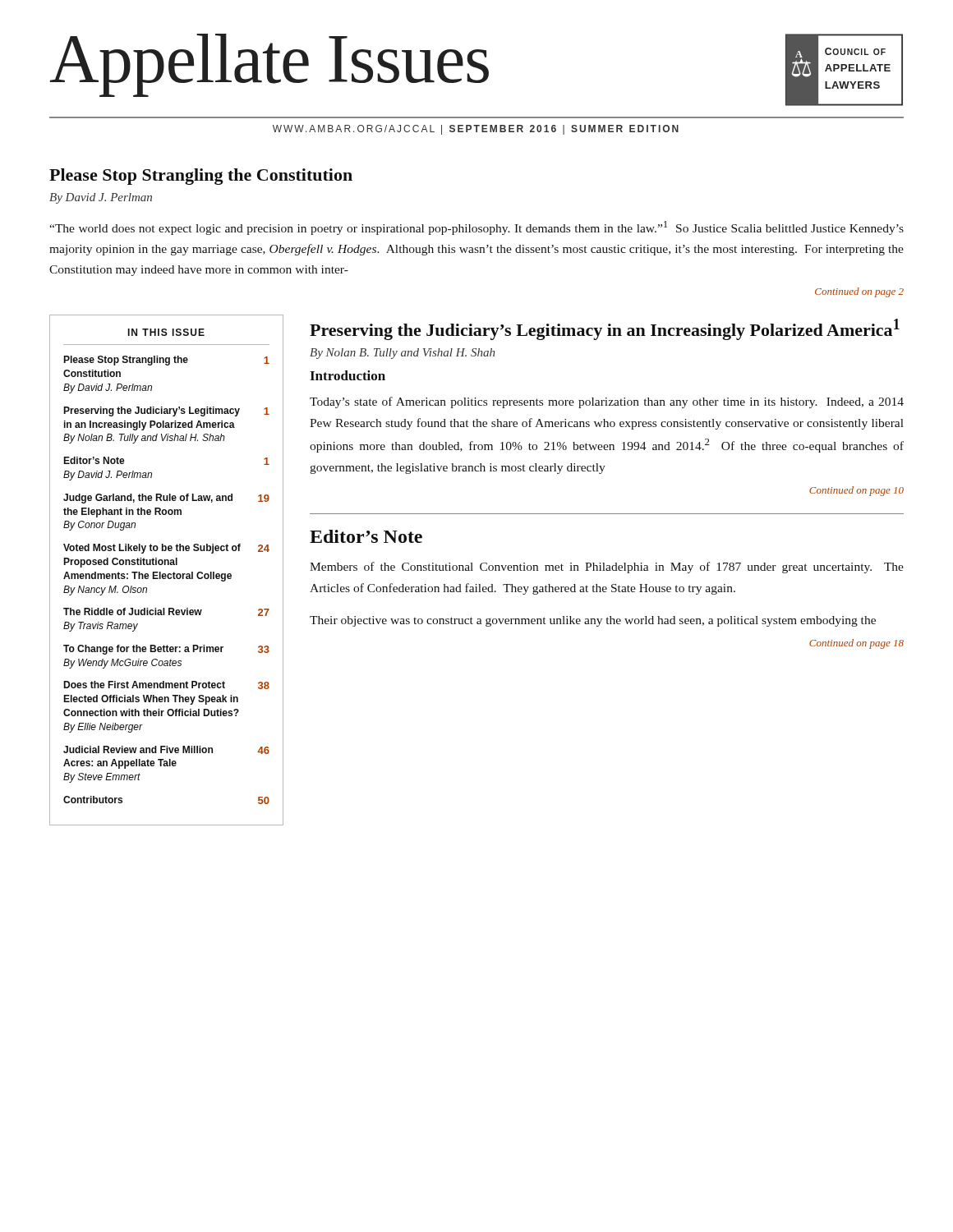953x1232 pixels.
Task: Point to the block beginning "Their objective was to construct"
Action: pos(607,632)
